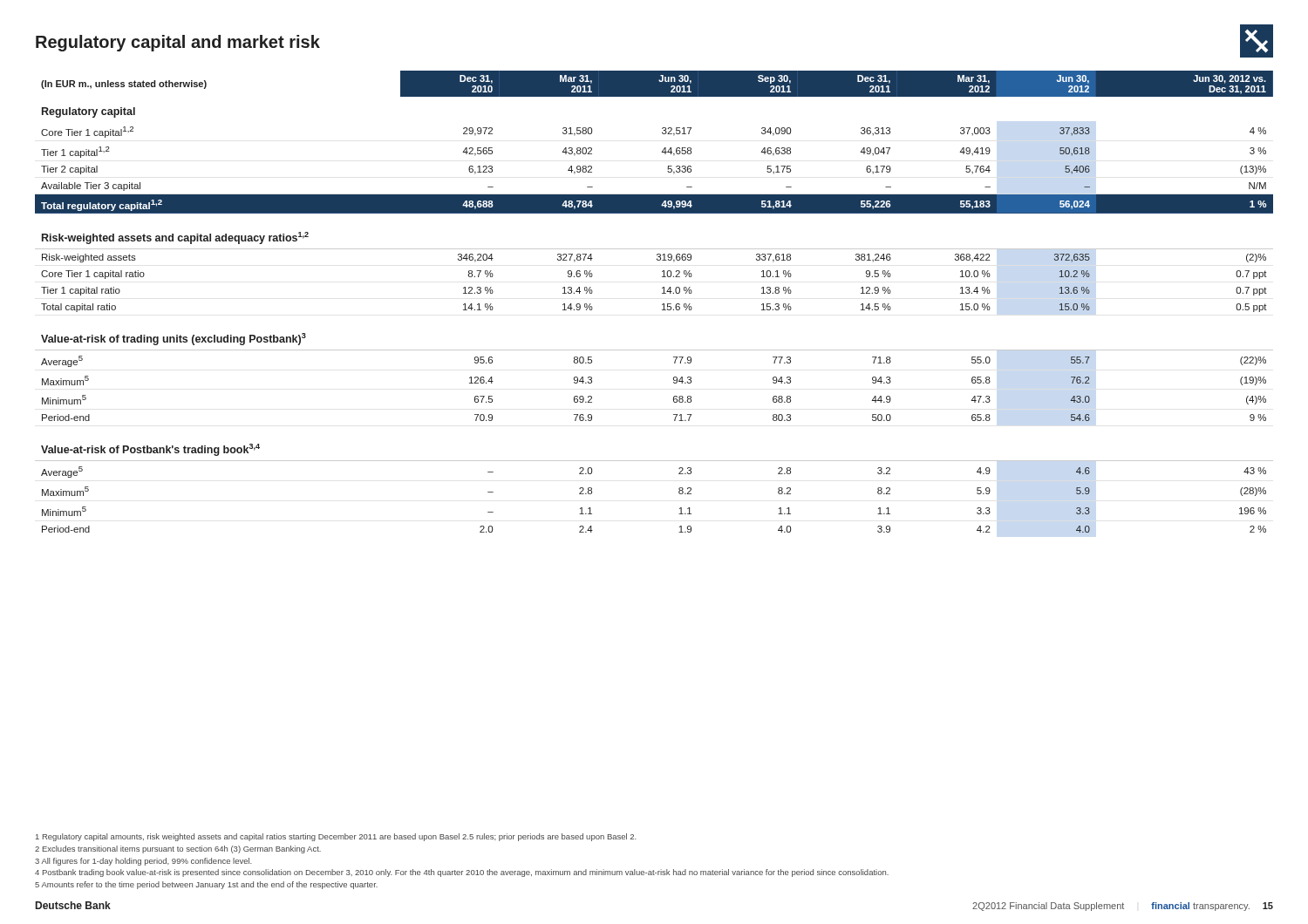
Task: Point to the text starting "Regulatory capital and market risk"
Action: coord(177,42)
